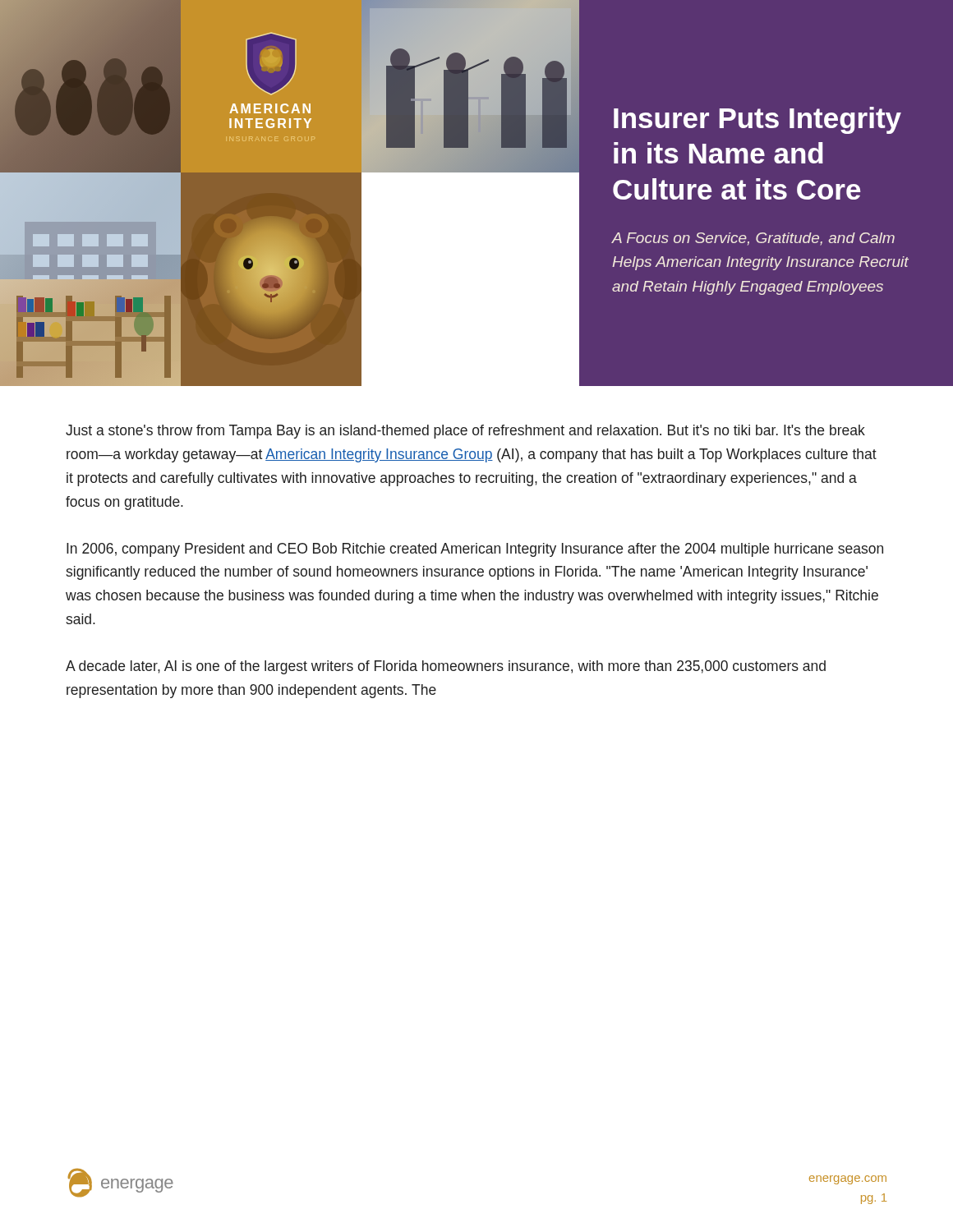Click on the title that reads "Insurer Puts Integrity in its Name and Culture"
953x1232 pixels.
click(757, 154)
